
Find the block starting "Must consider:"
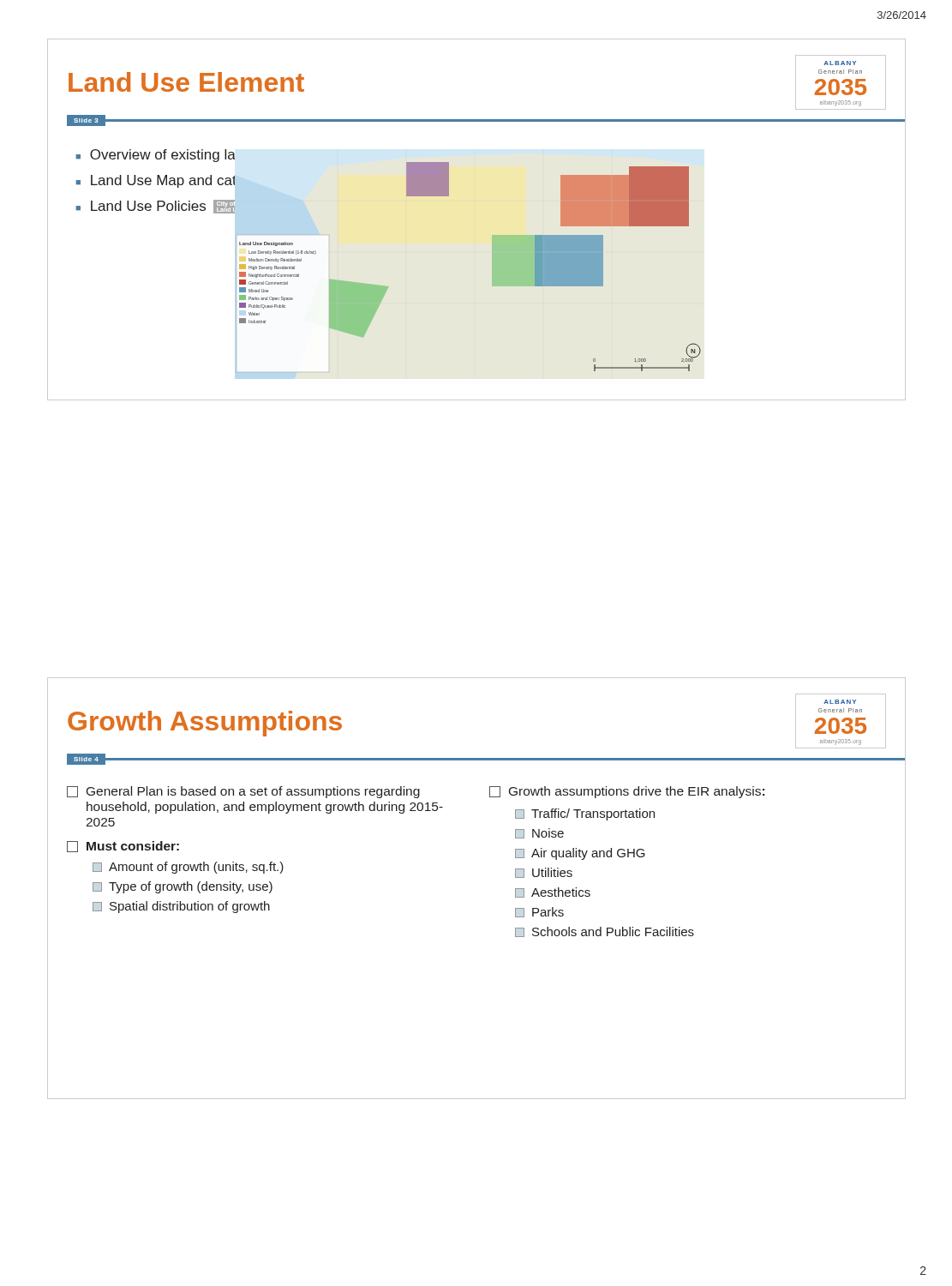123,846
